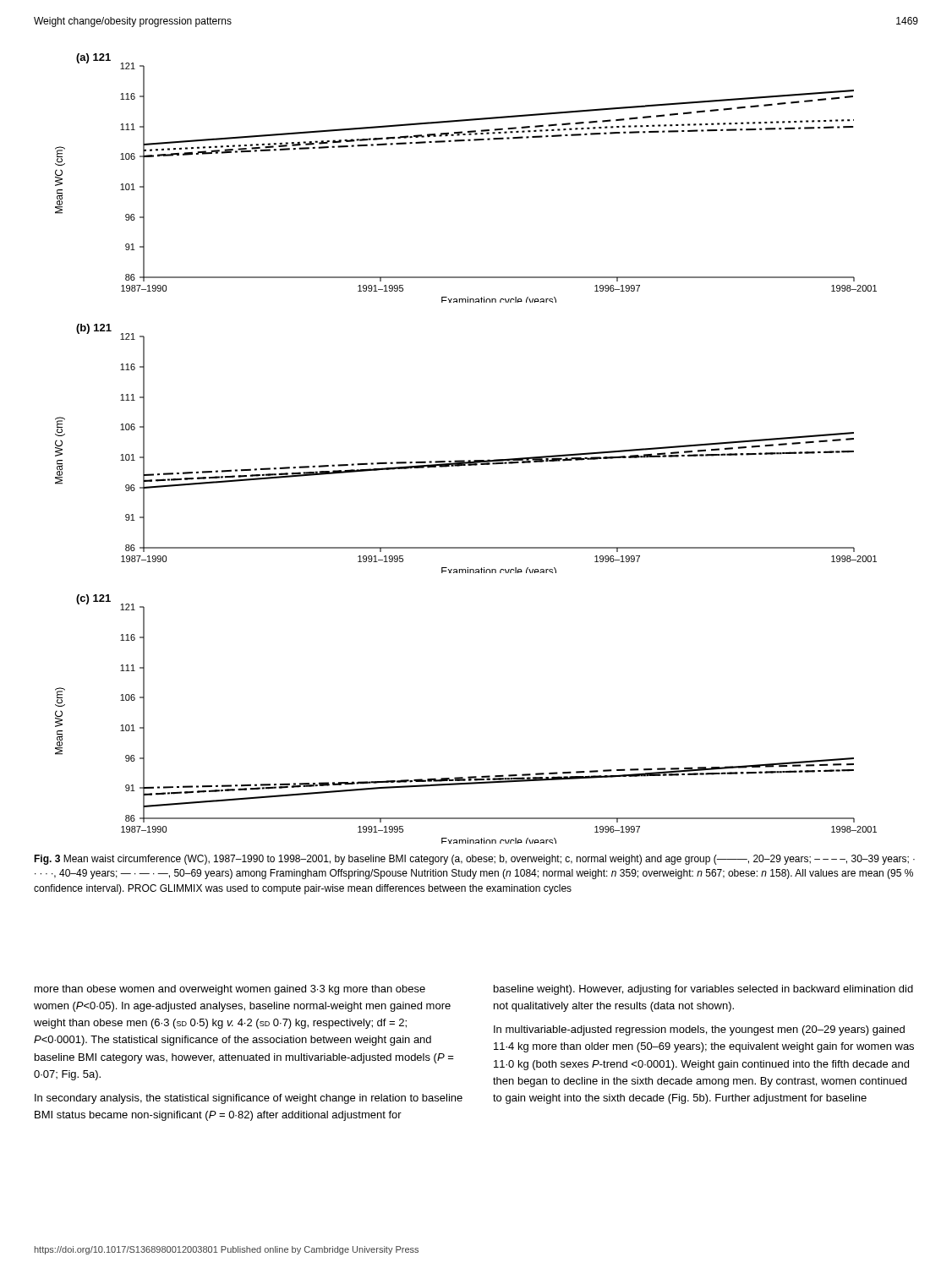Click on the caption with the text "Fig. 3 Mean"
The image size is (952, 1268).
(x=475, y=874)
